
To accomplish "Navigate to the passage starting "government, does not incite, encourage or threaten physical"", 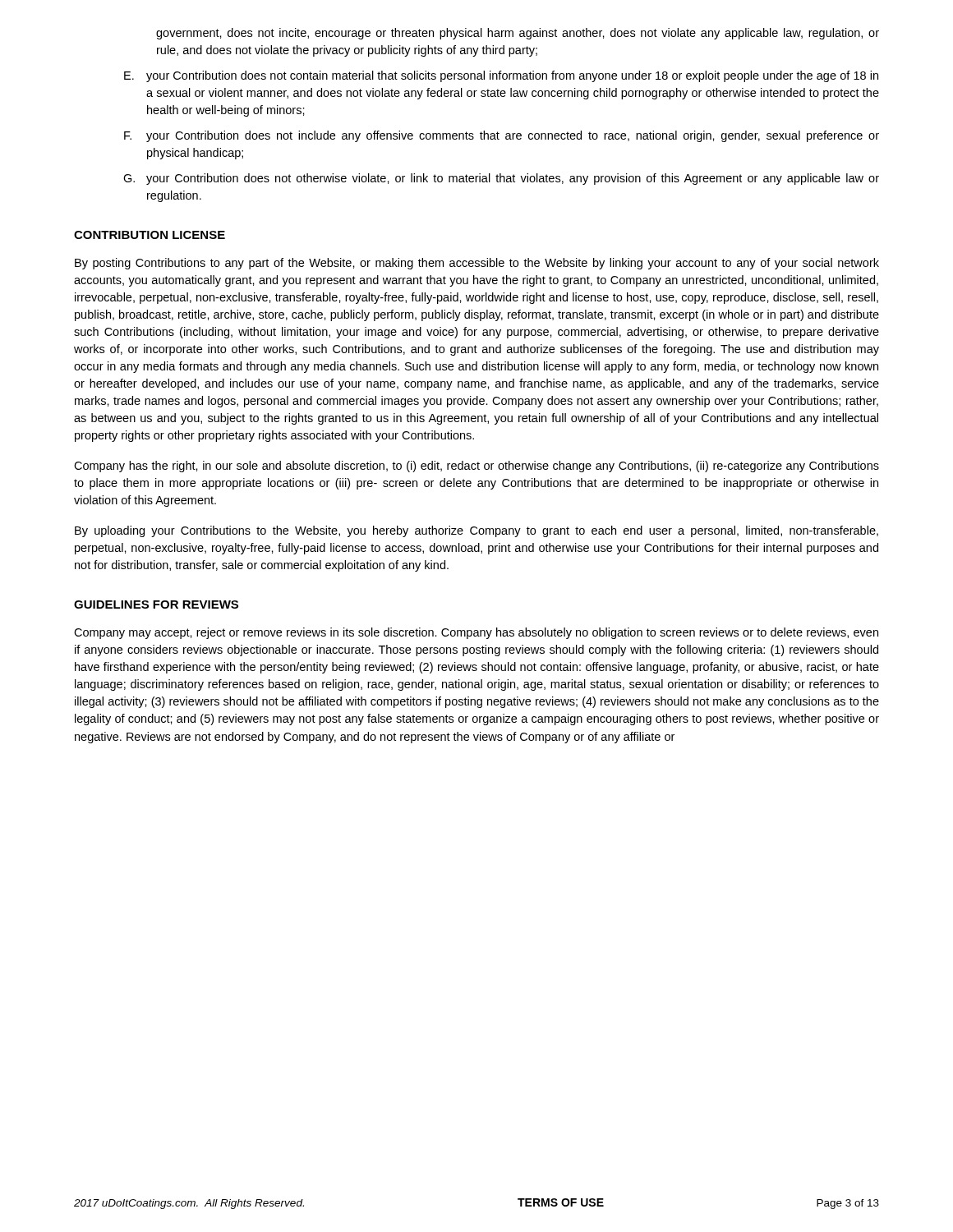I will point(518,41).
